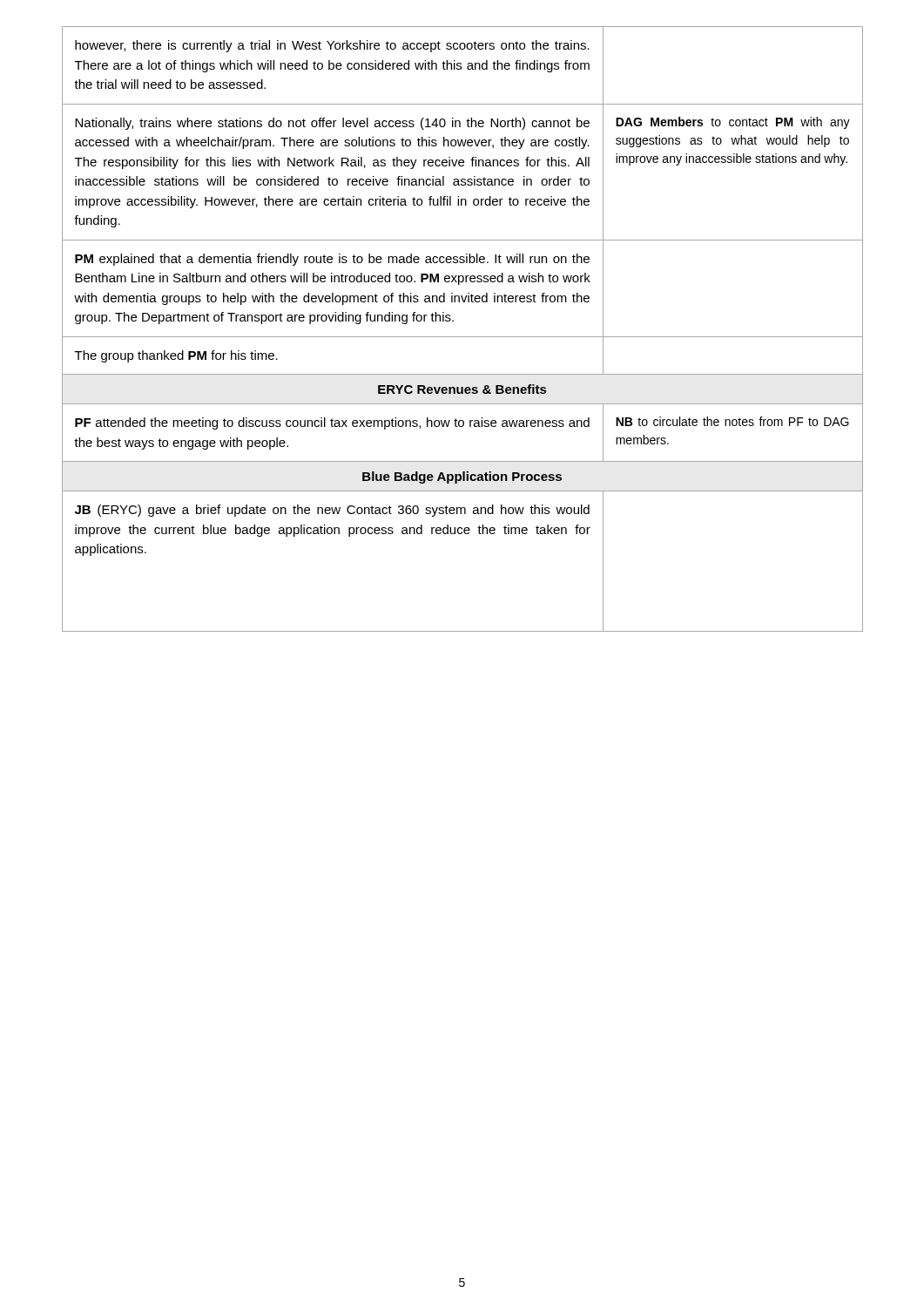Click on the text block starting "ERYC Revenues & Benefits"
The height and width of the screenshot is (1307, 924).
(x=462, y=389)
